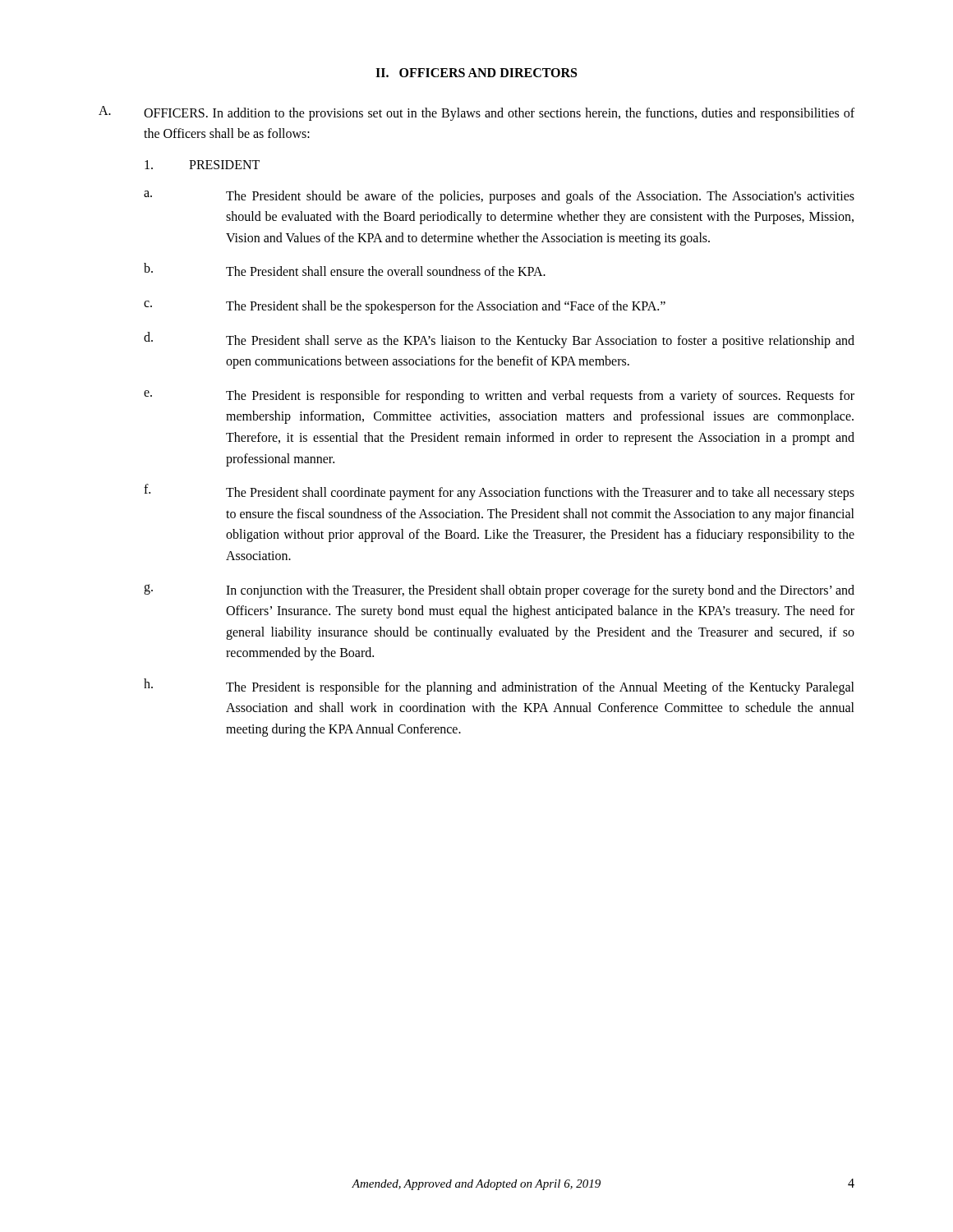This screenshot has width=953, height=1232.
Task: Find the block on this page that starts "d. The President shall serve as the"
Action: pyautogui.click(x=499, y=351)
